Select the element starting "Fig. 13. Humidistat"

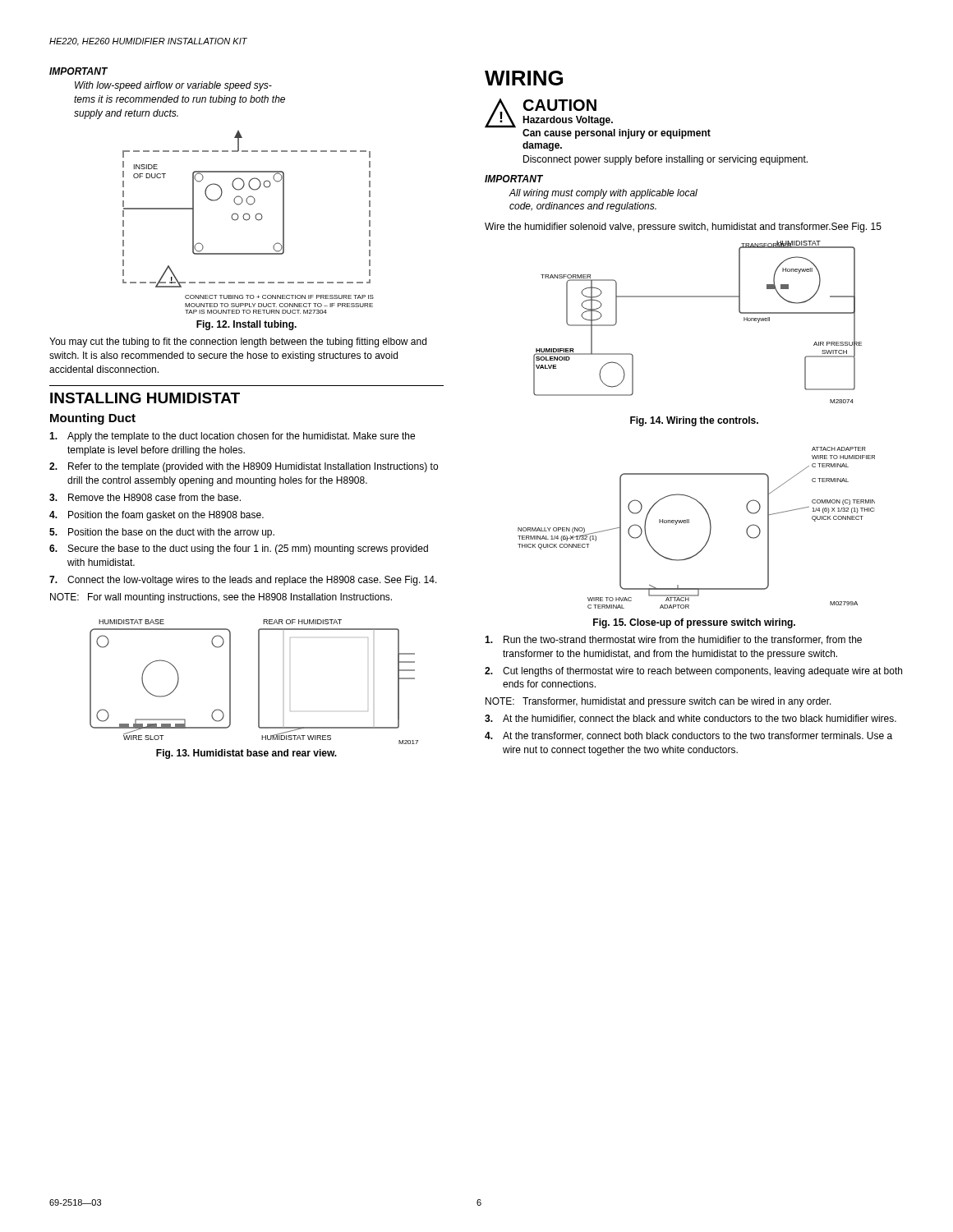click(x=246, y=753)
